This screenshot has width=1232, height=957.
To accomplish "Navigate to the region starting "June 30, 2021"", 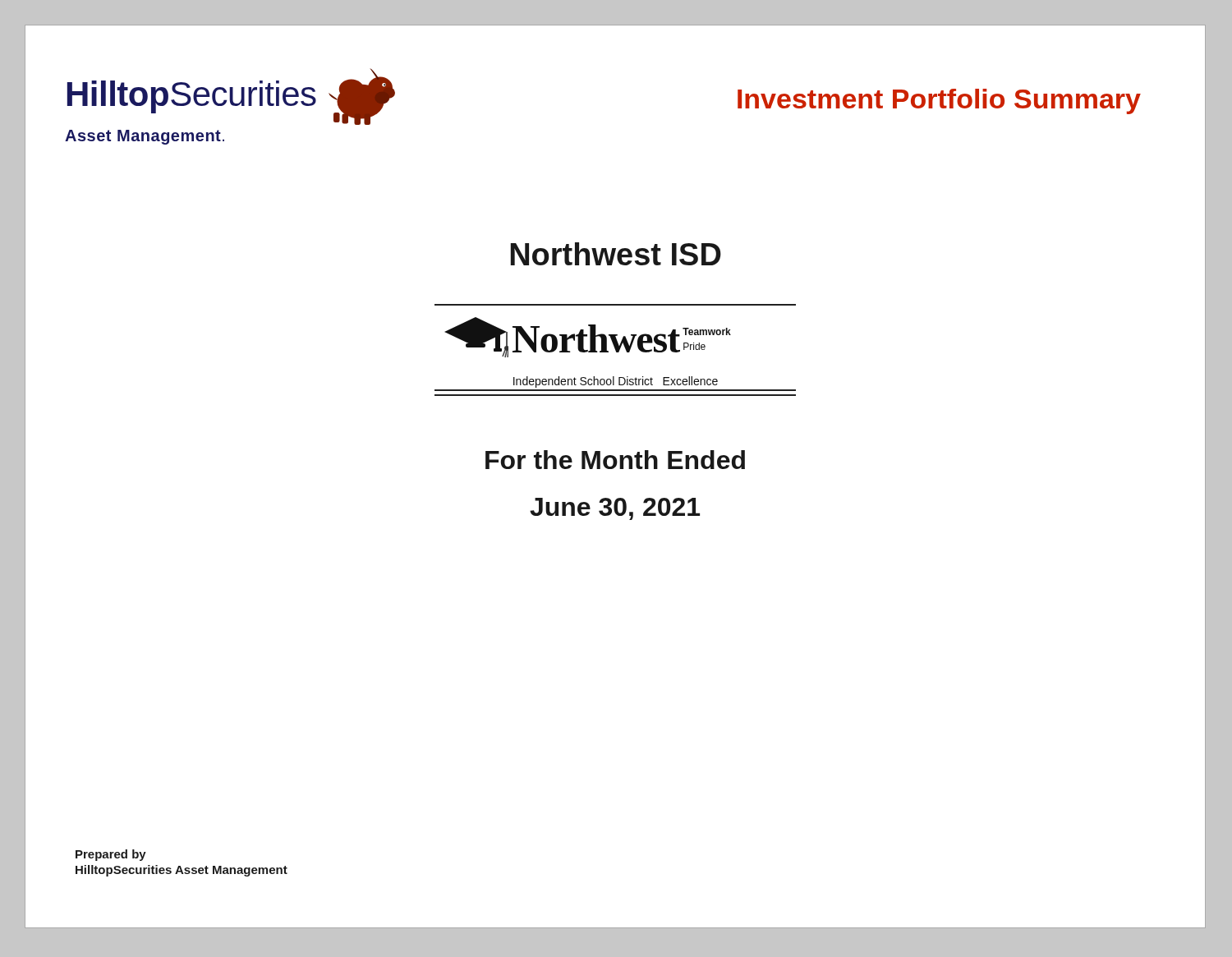I will tap(615, 507).
